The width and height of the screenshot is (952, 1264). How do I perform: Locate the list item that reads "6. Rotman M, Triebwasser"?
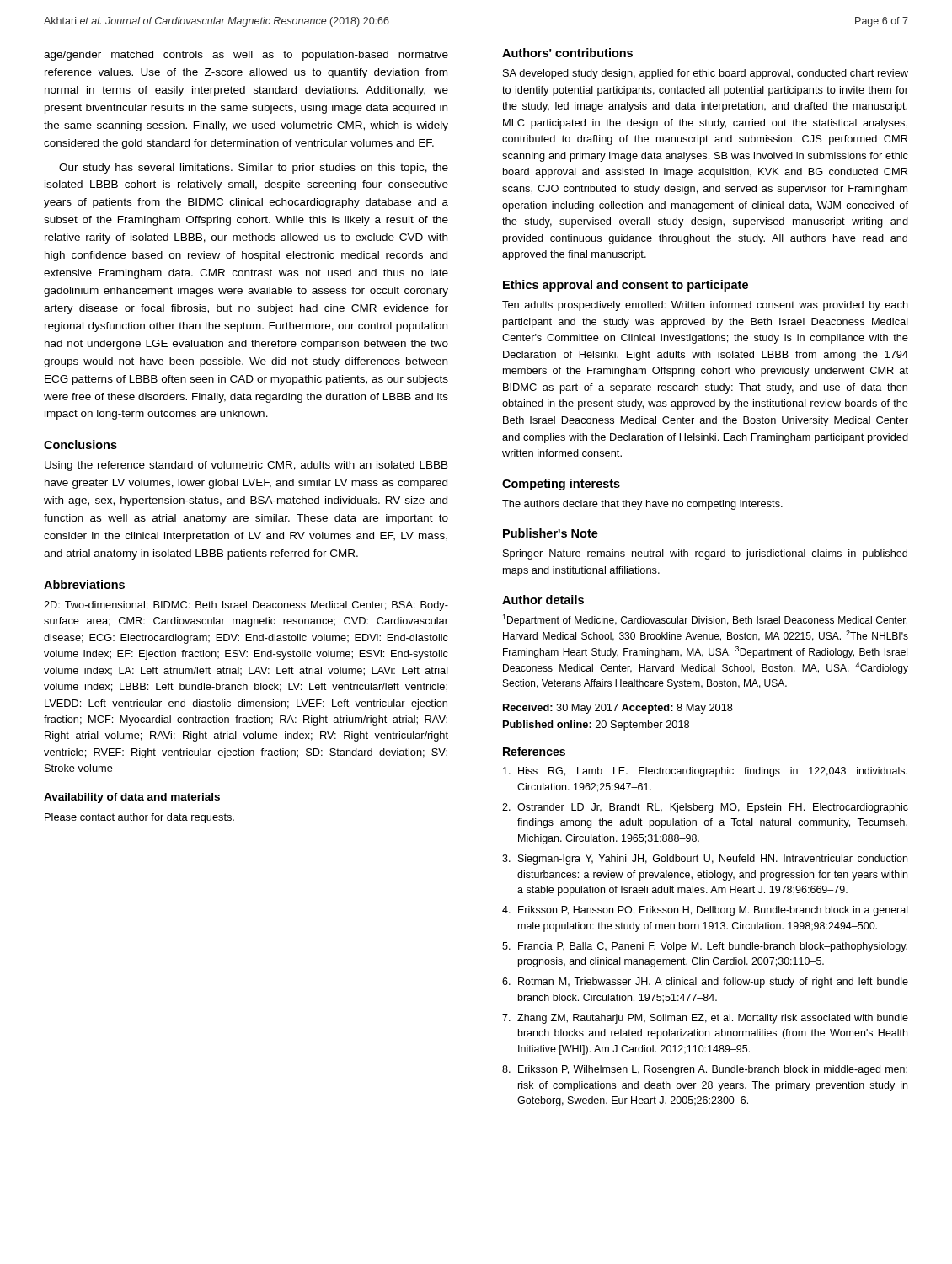point(705,990)
